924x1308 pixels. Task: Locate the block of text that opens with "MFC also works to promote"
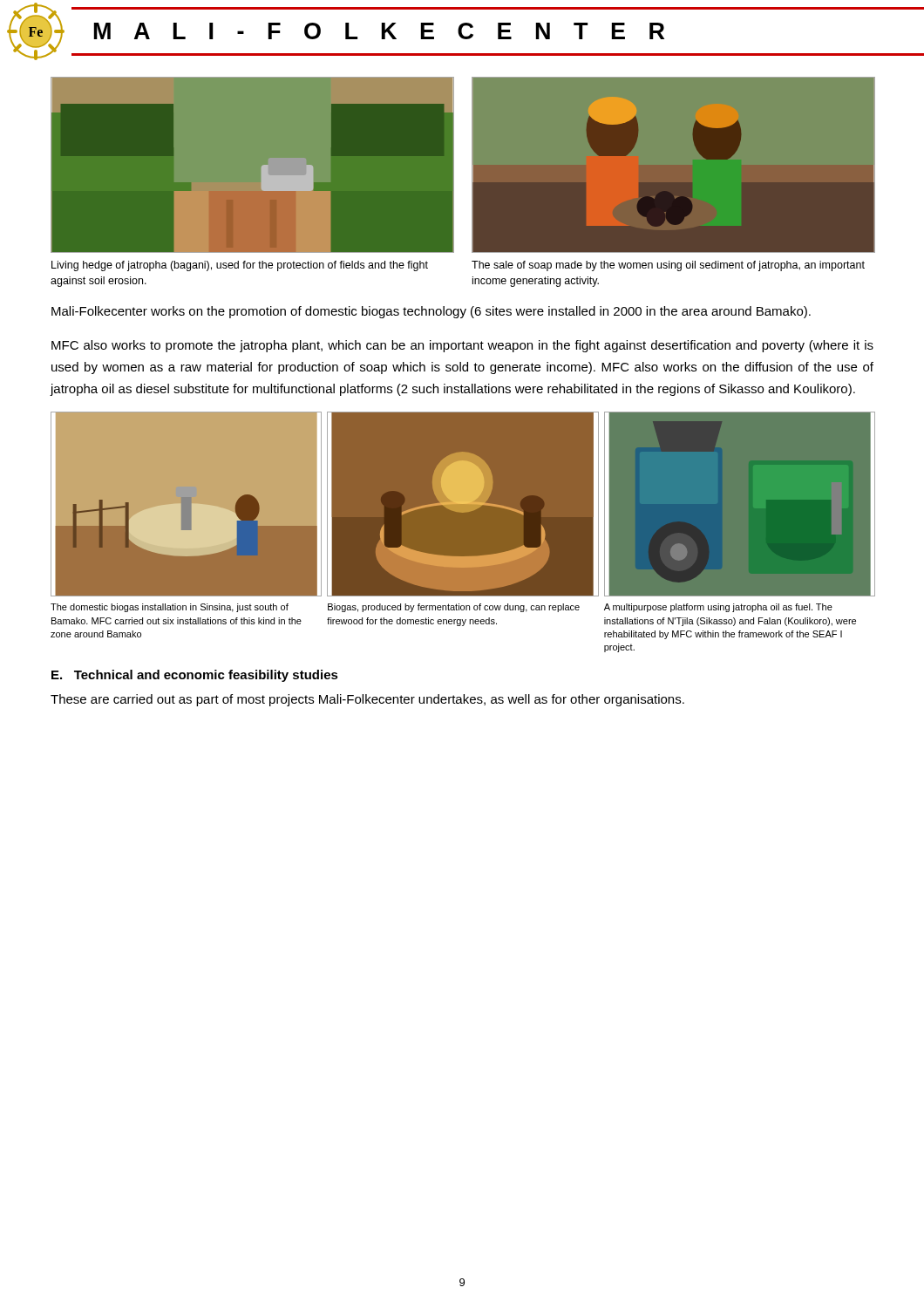[x=462, y=366]
